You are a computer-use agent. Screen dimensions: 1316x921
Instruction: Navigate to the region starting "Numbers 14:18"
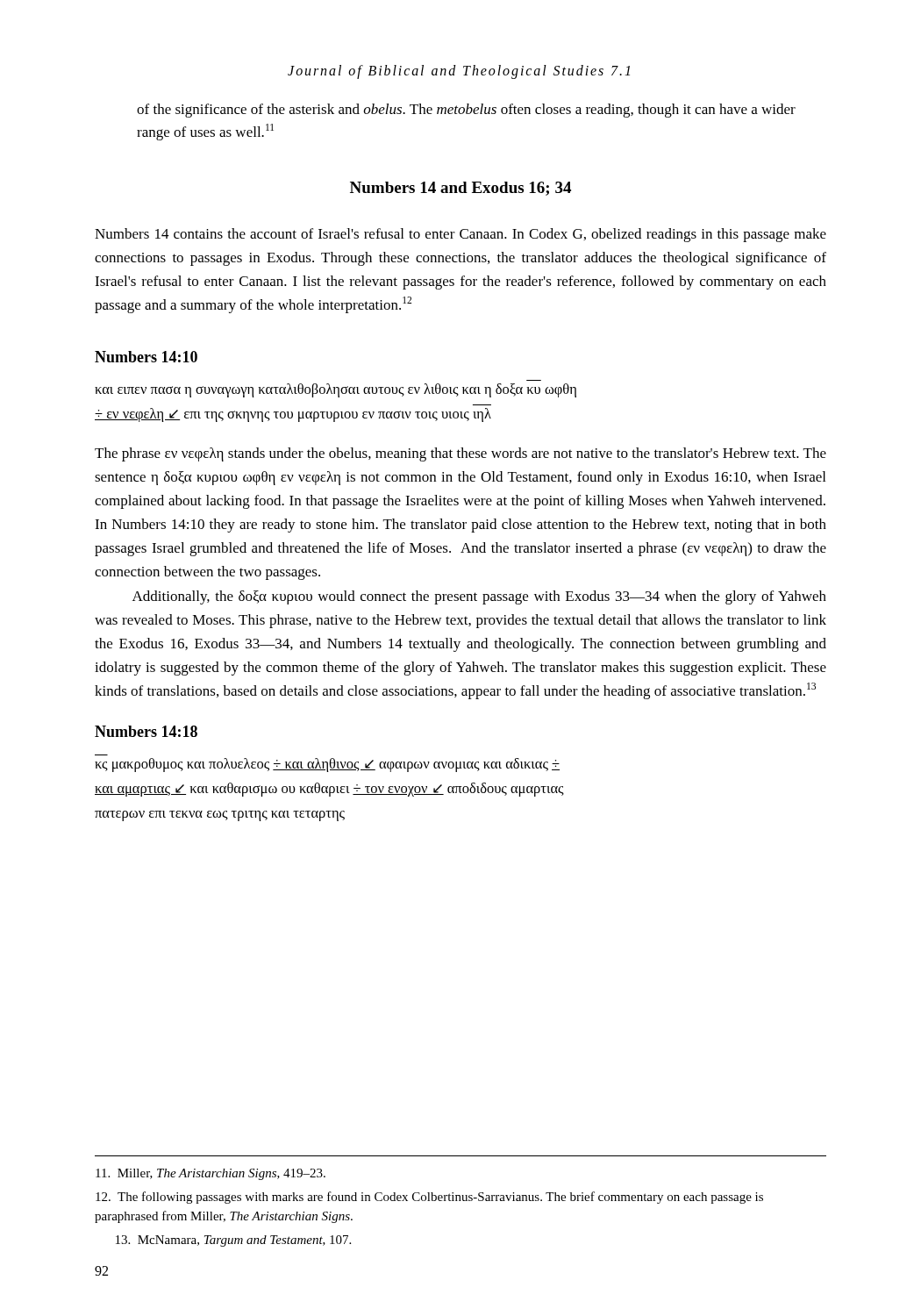146,731
